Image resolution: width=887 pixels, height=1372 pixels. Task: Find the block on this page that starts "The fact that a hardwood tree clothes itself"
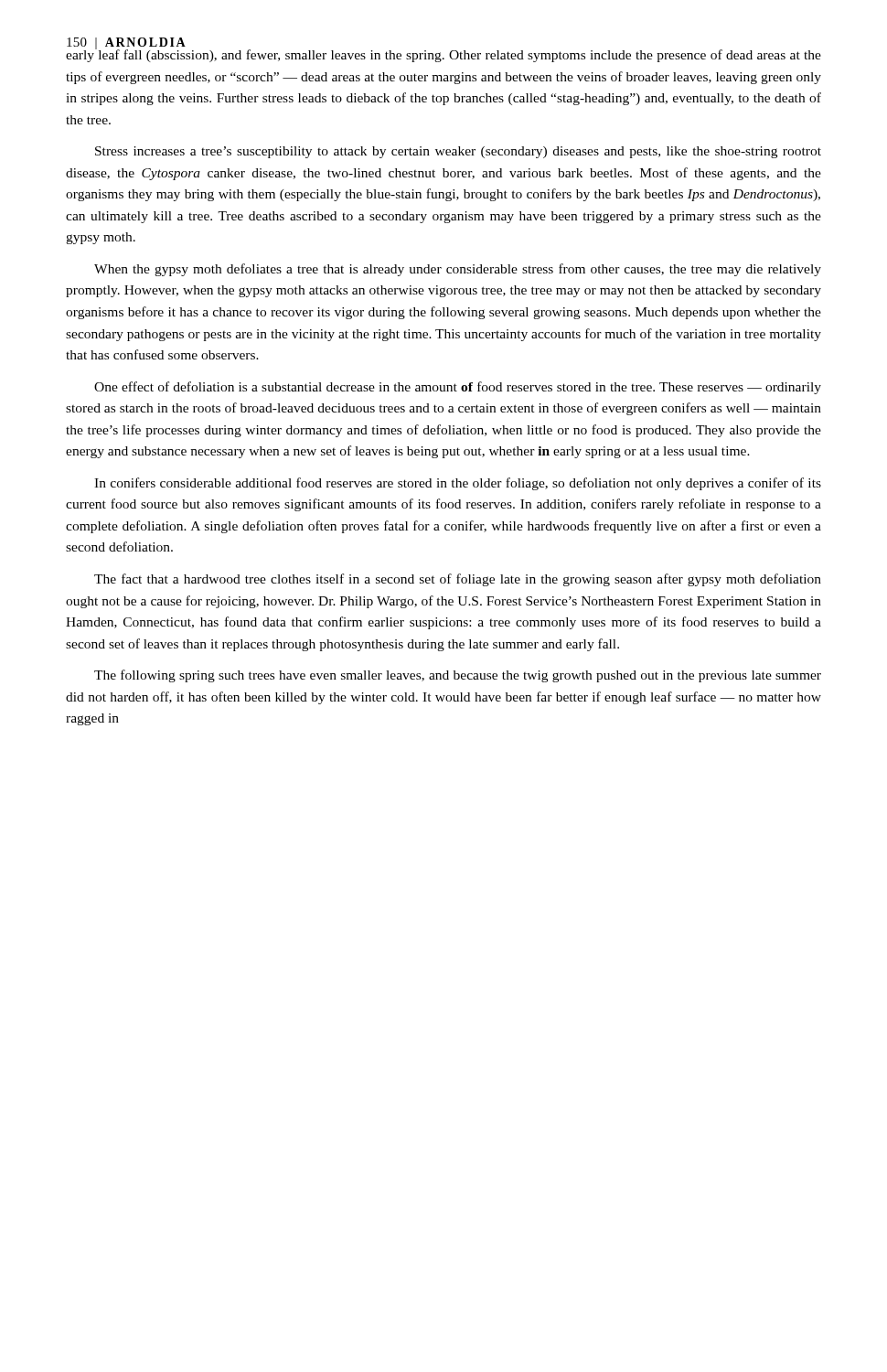click(444, 611)
